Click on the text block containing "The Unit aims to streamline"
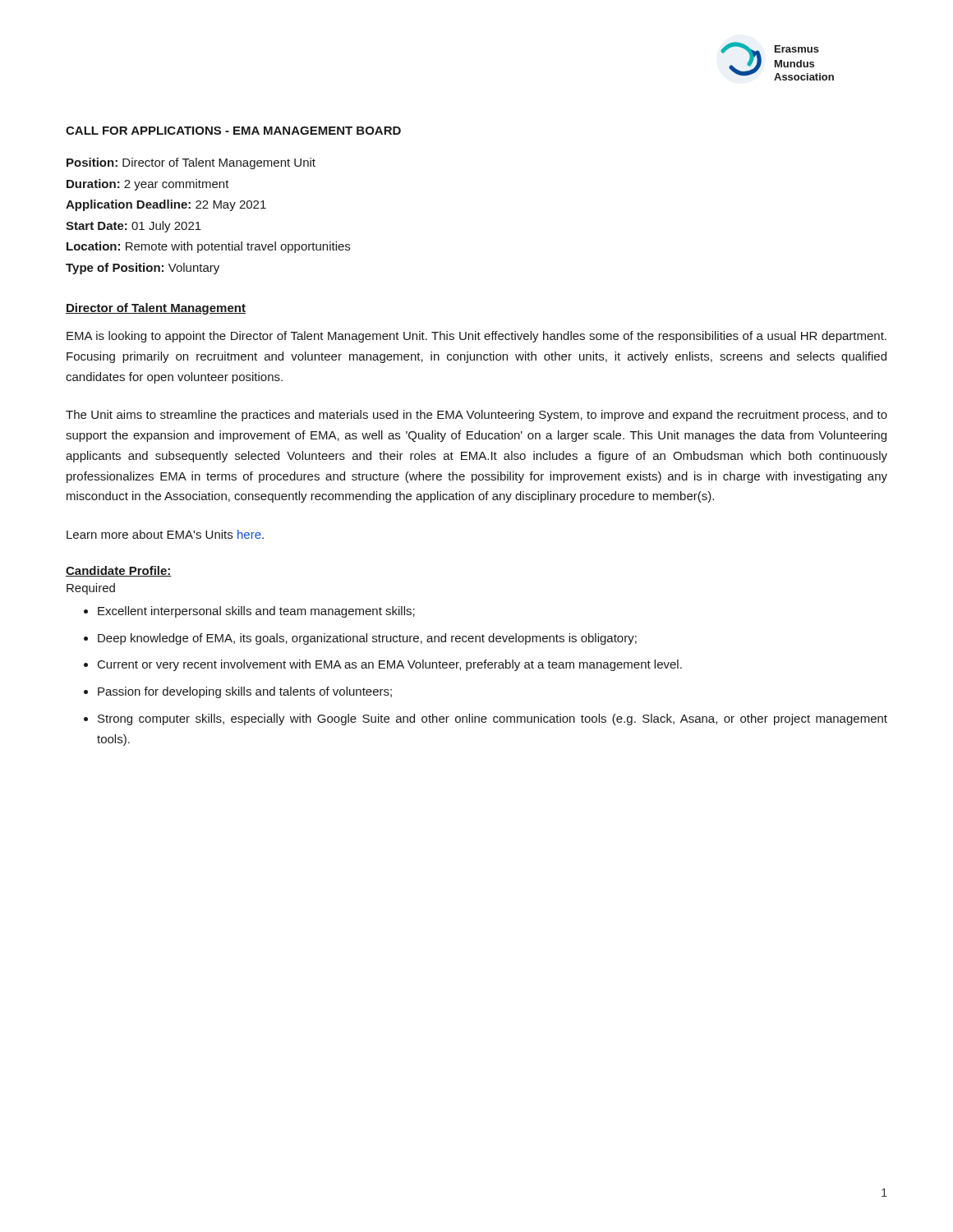The width and height of the screenshot is (953, 1232). coord(476,455)
